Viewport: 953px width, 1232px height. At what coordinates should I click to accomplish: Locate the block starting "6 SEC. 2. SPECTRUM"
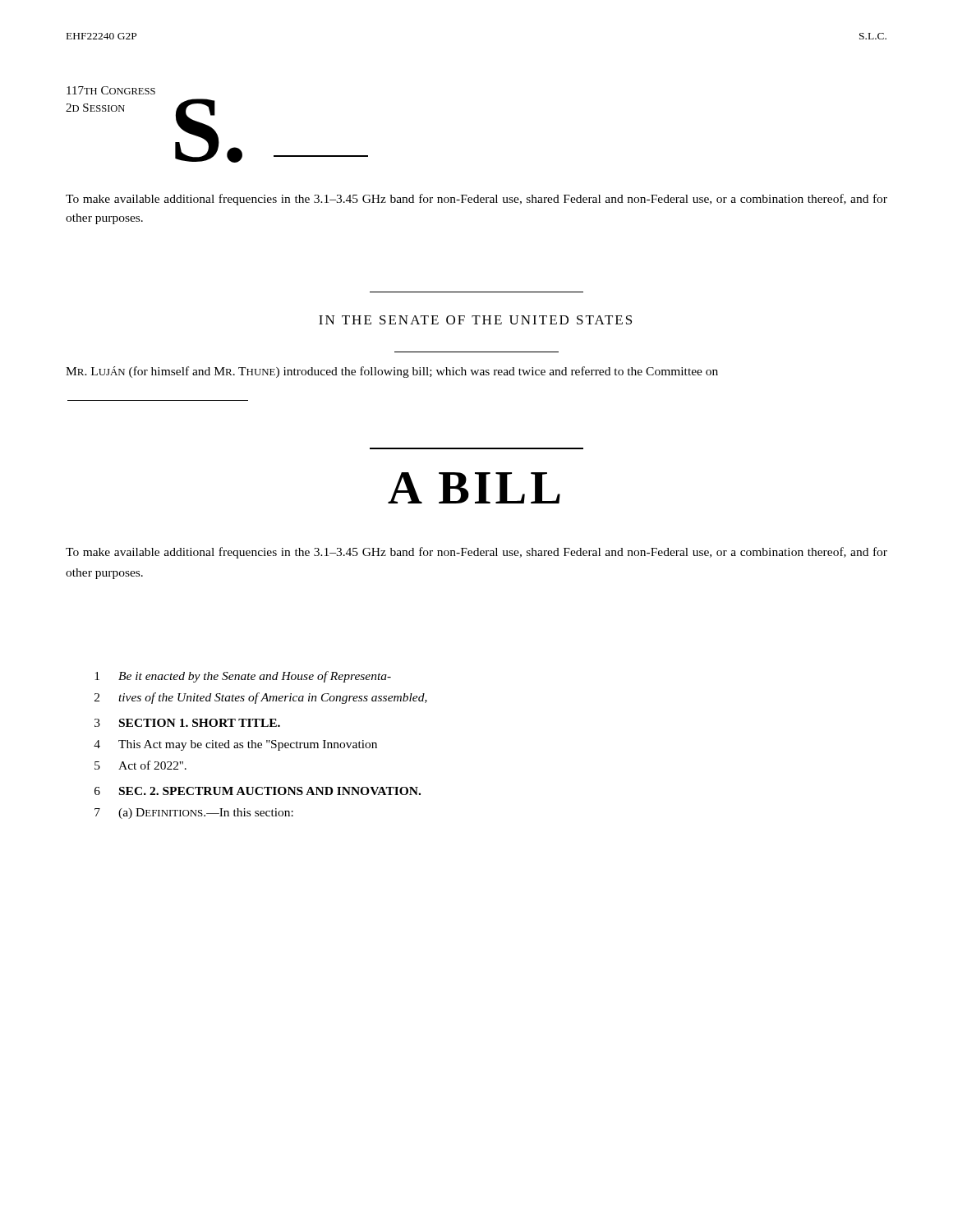tap(258, 791)
